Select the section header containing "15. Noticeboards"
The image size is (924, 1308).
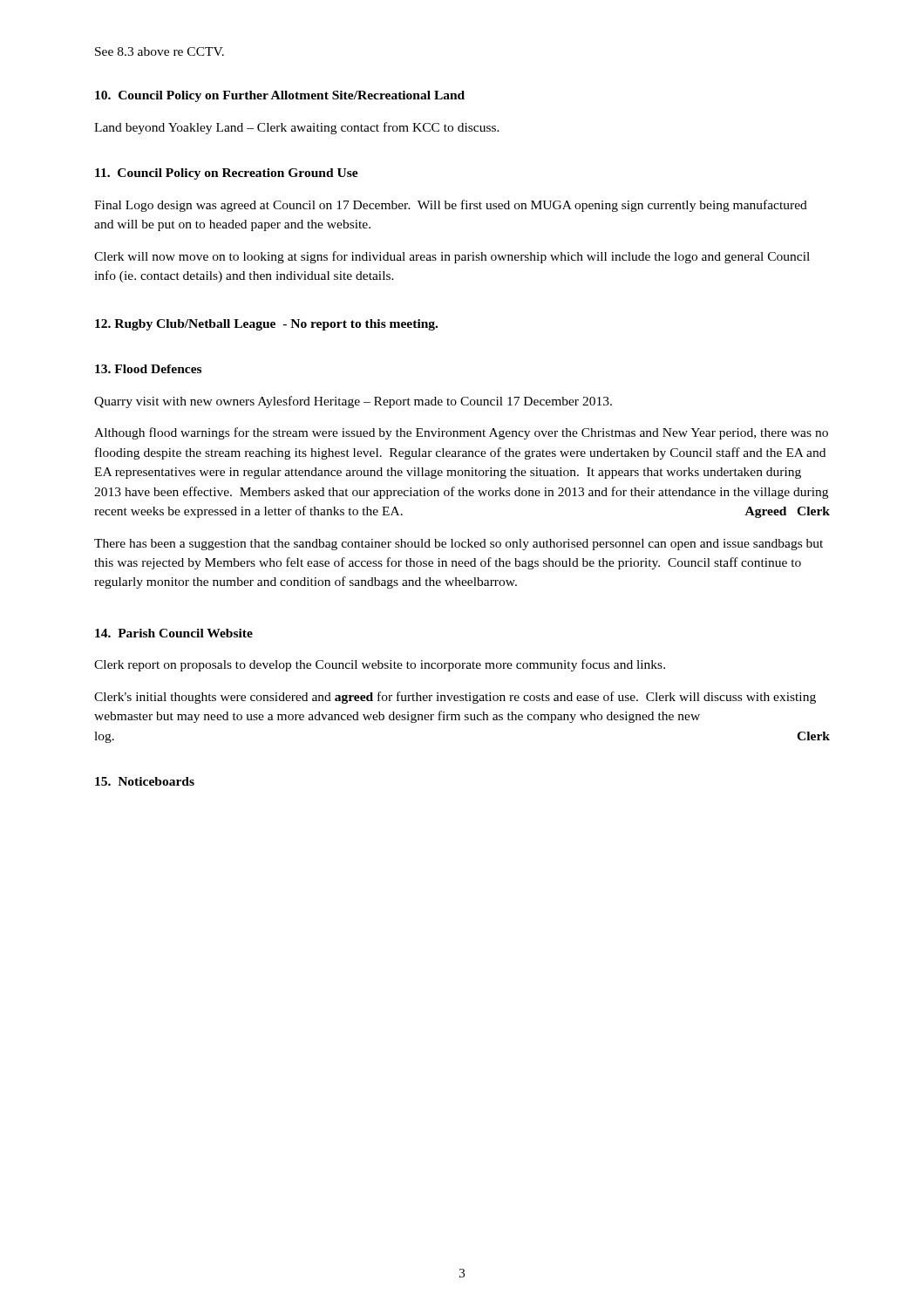pos(144,781)
